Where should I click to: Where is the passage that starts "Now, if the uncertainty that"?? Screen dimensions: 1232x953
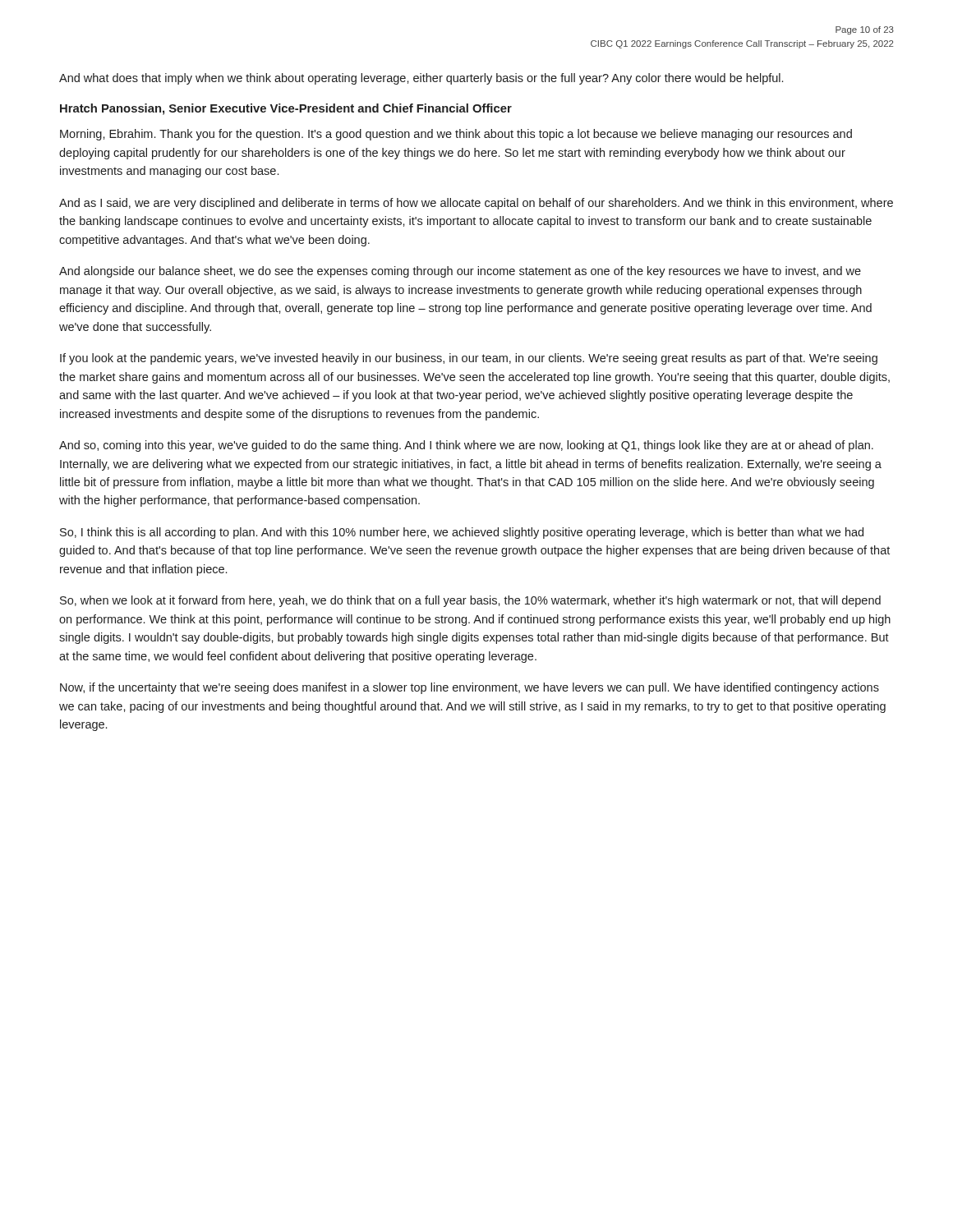tap(473, 706)
